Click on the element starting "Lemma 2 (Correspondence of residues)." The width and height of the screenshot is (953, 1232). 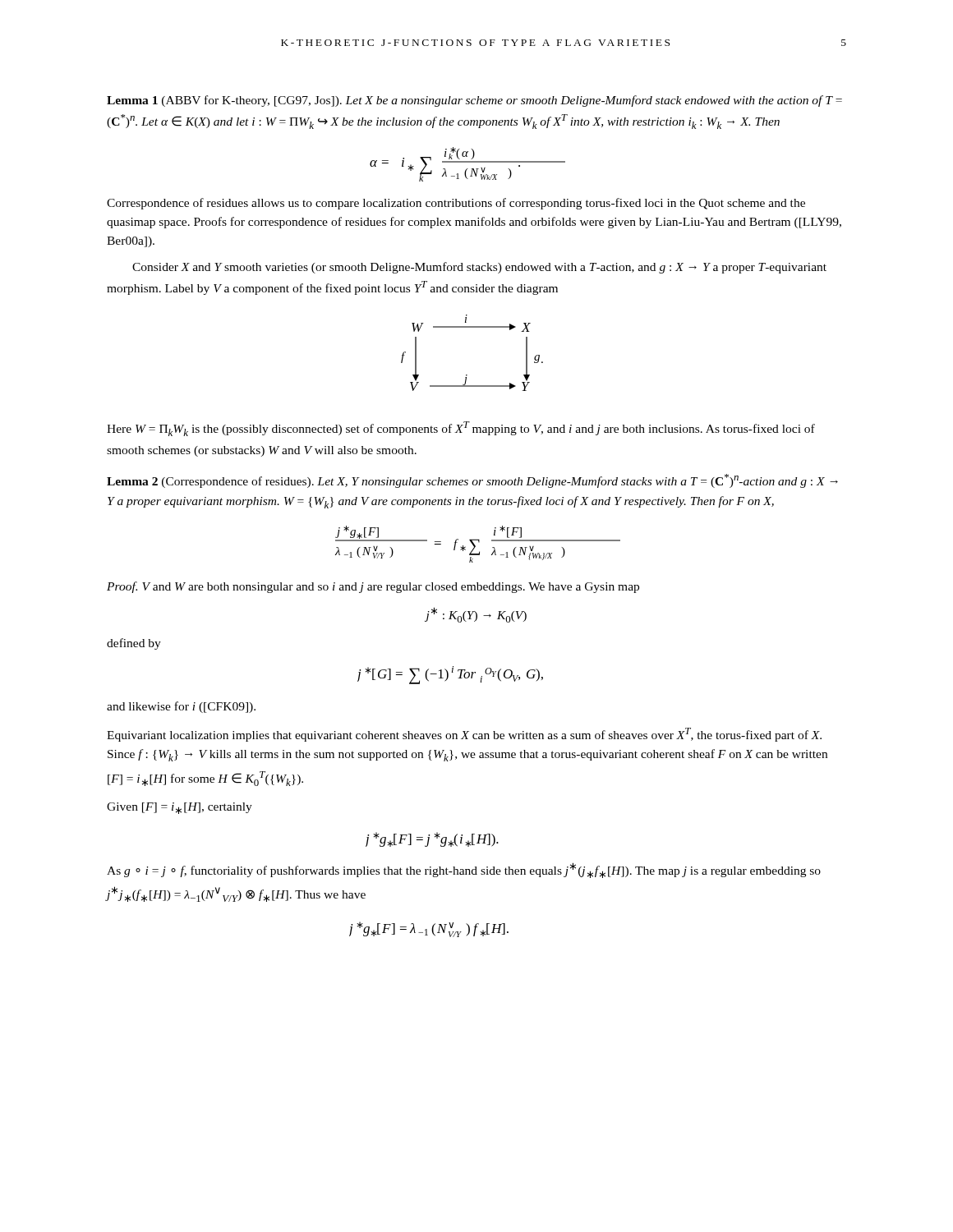click(476, 491)
